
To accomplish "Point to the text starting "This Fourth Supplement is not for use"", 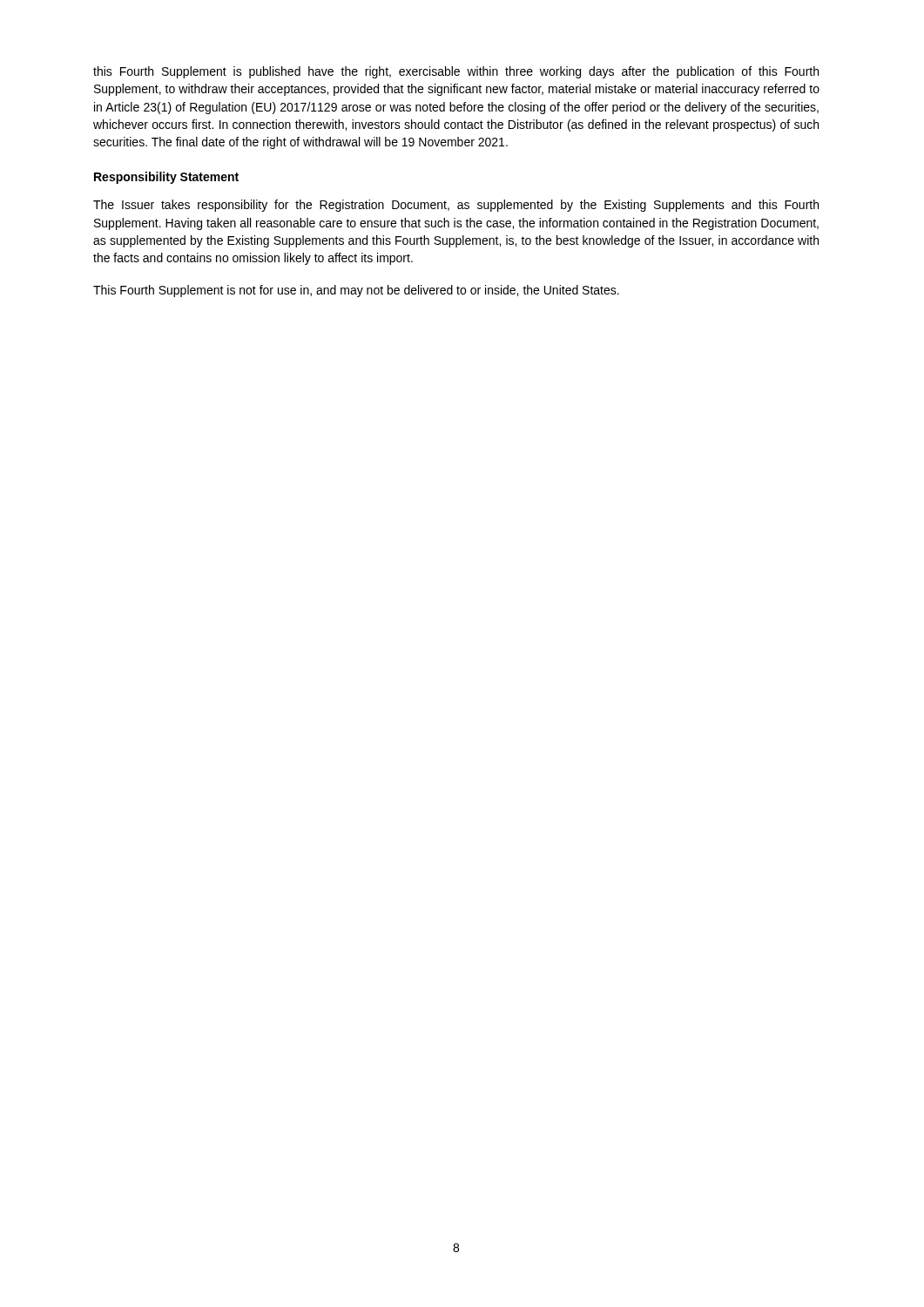I will pos(356,290).
